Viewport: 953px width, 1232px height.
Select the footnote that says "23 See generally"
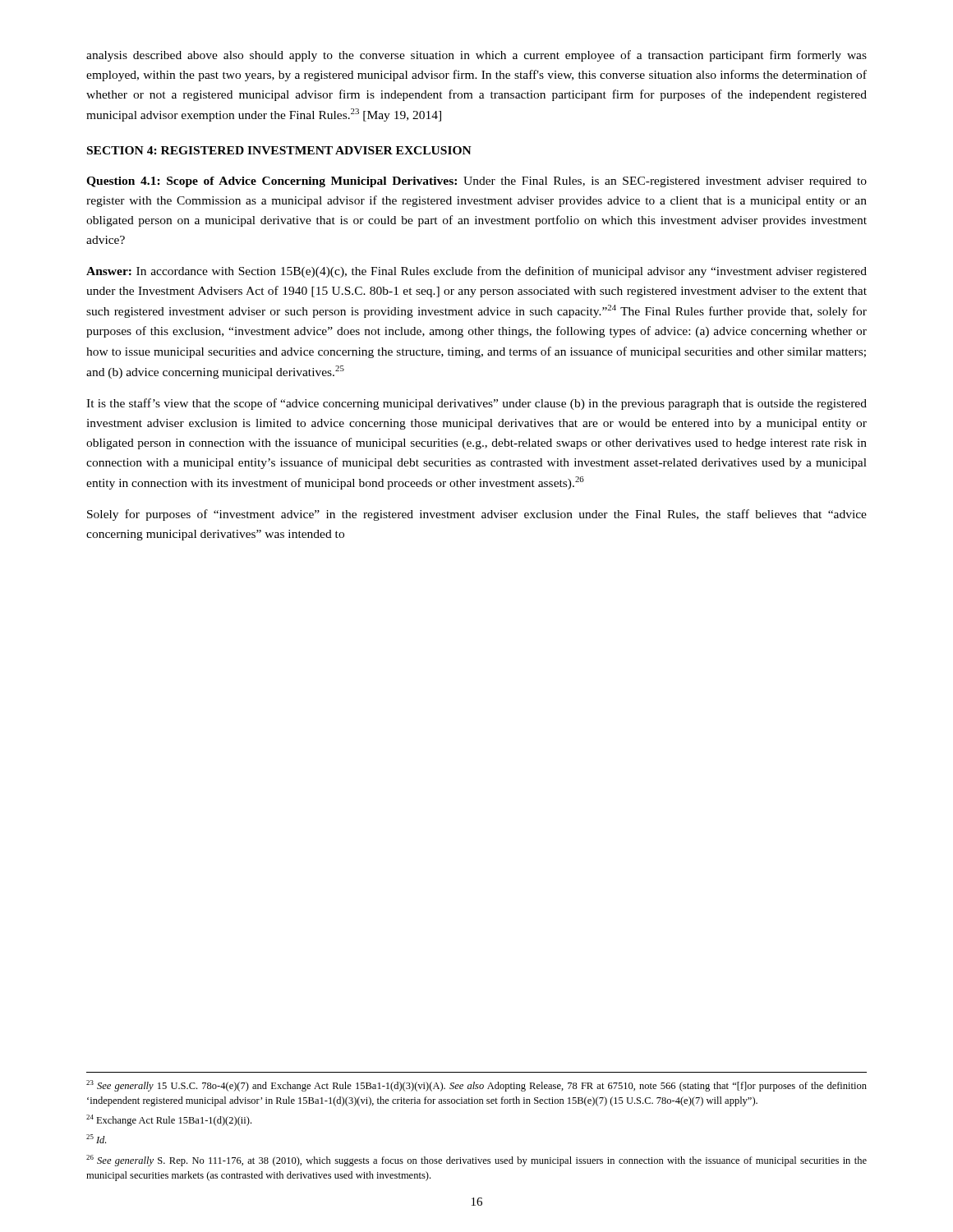pyautogui.click(x=476, y=1092)
